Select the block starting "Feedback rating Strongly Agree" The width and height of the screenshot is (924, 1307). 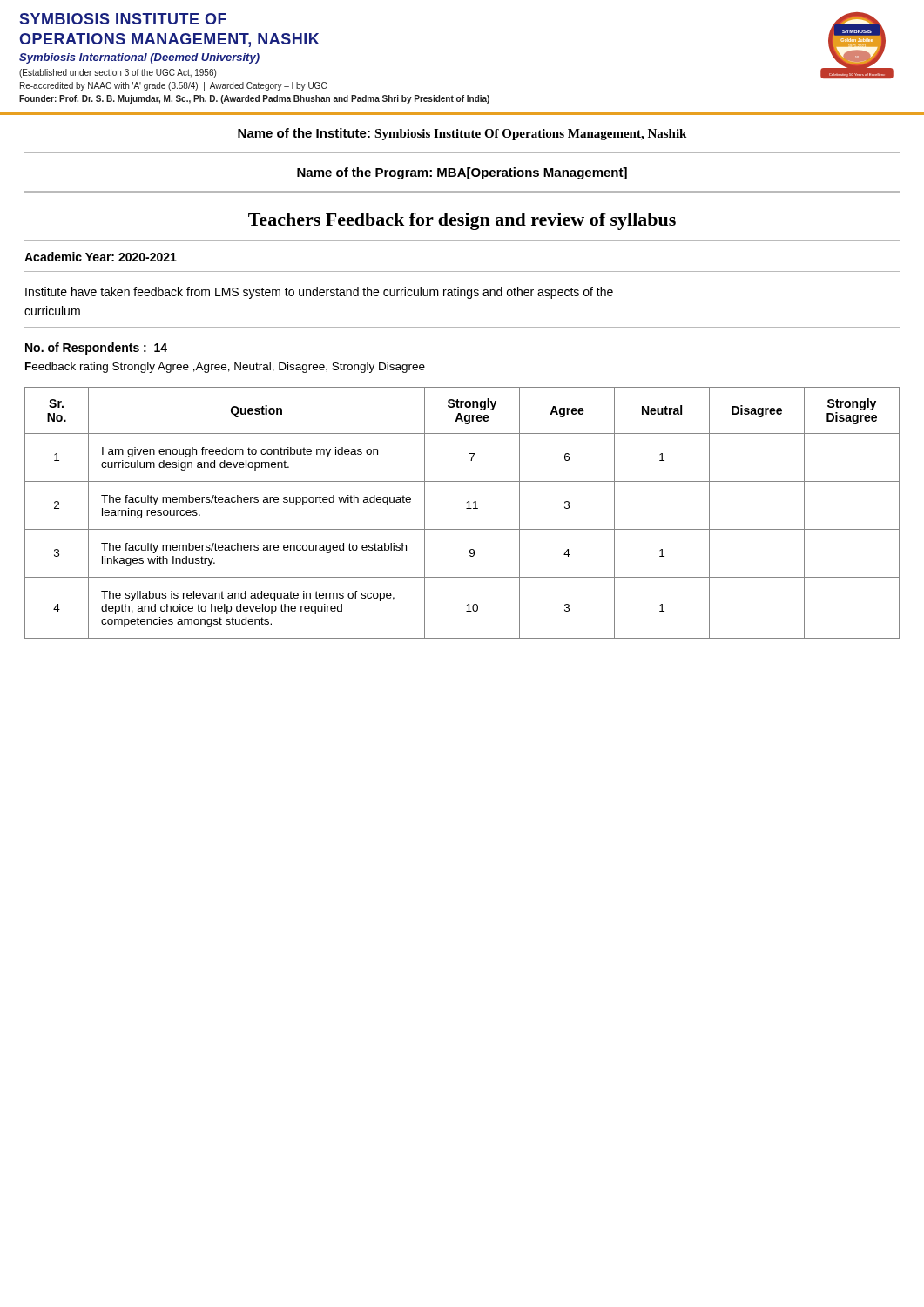(225, 366)
